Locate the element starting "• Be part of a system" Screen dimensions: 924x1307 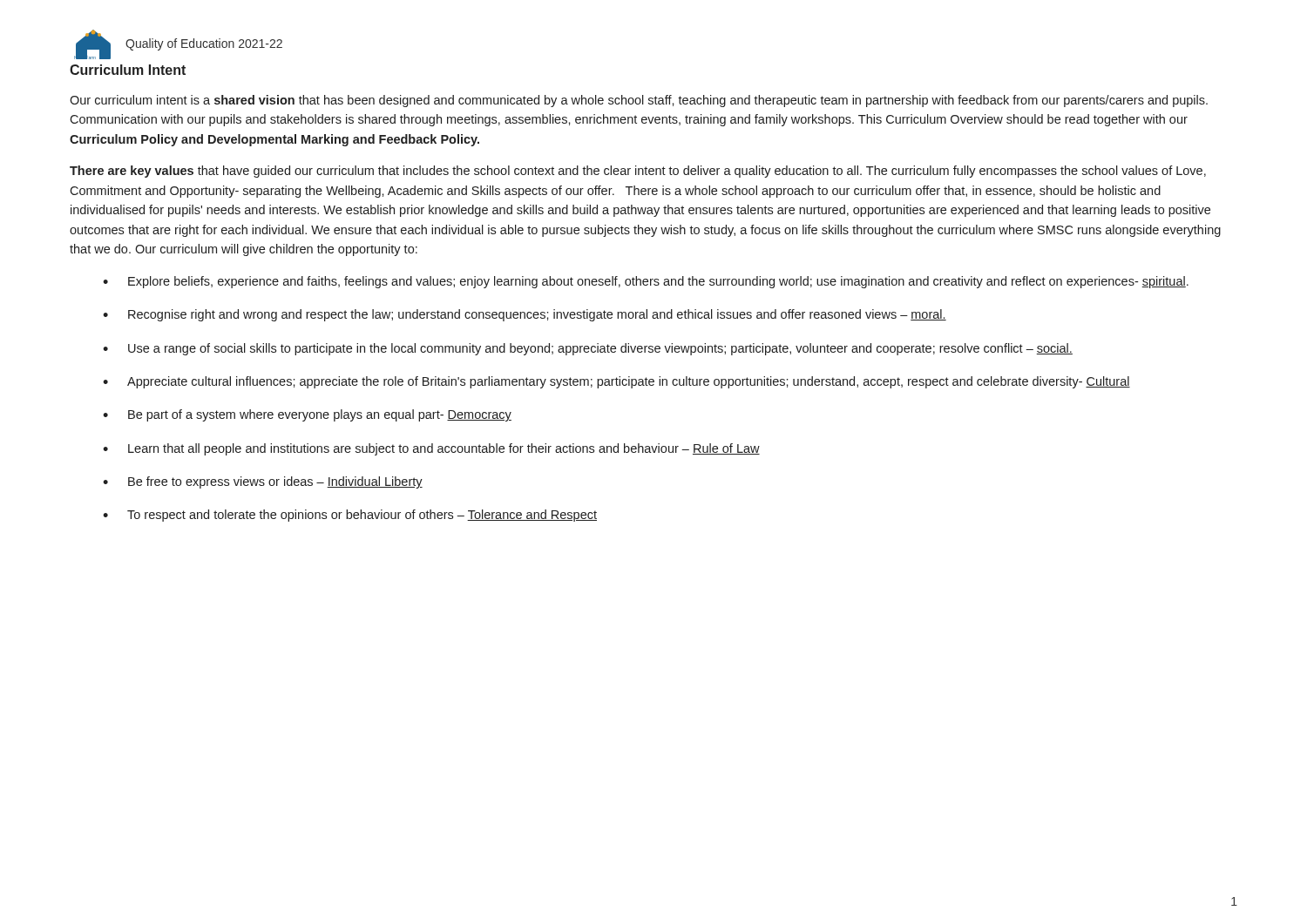pos(307,415)
